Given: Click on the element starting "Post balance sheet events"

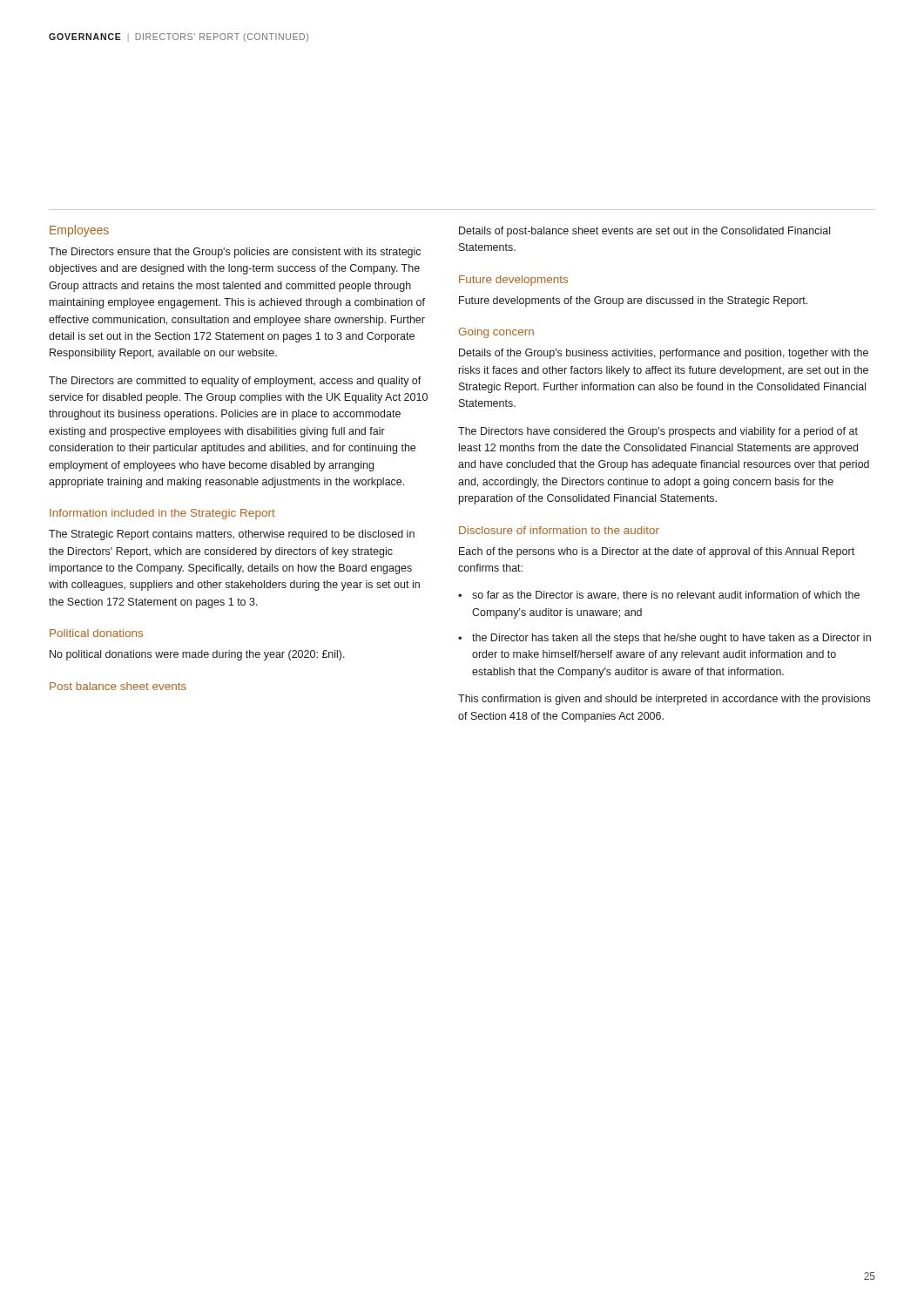Looking at the screenshot, I should [x=118, y=686].
